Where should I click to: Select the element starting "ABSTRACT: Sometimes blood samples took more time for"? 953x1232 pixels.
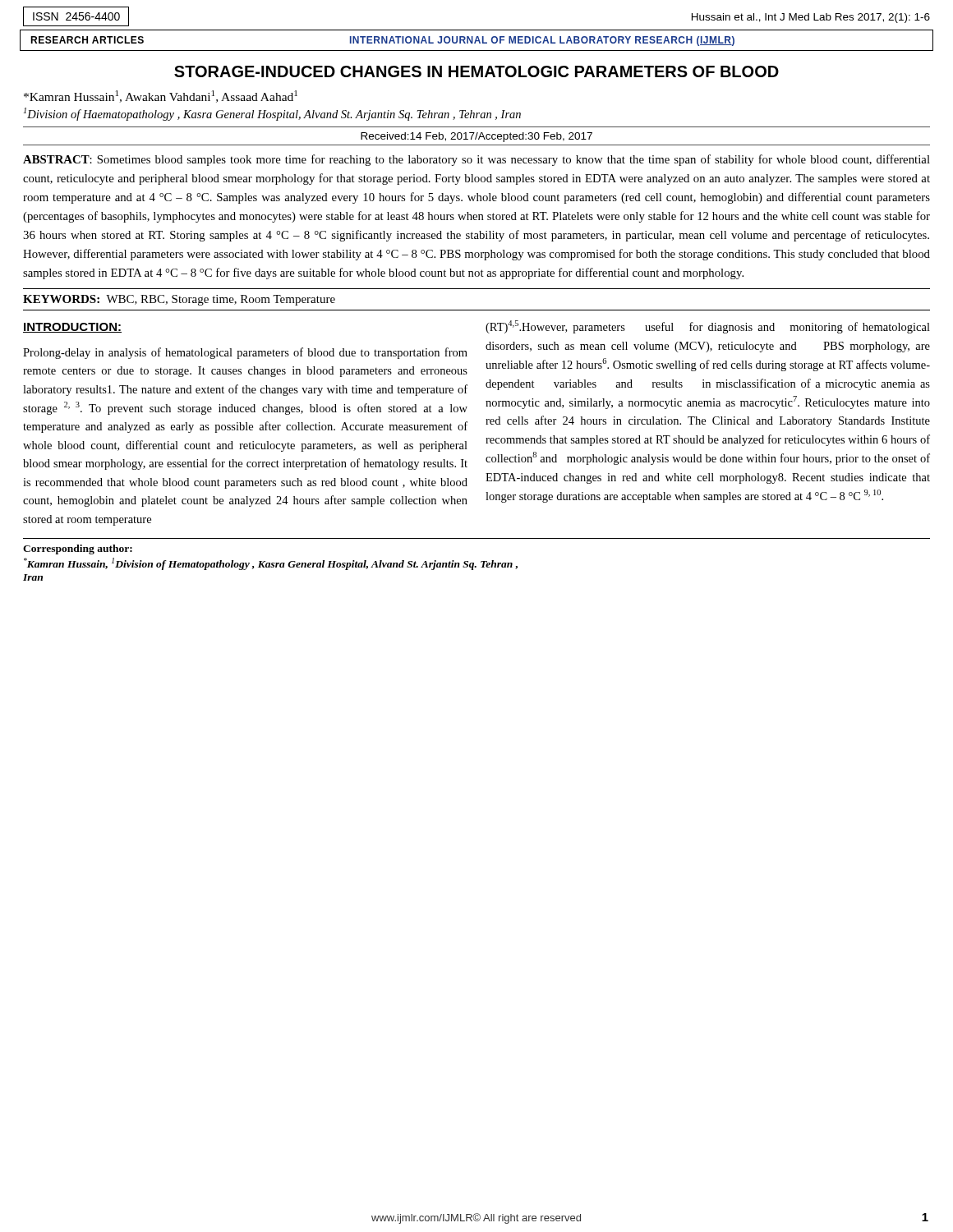point(476,216)
